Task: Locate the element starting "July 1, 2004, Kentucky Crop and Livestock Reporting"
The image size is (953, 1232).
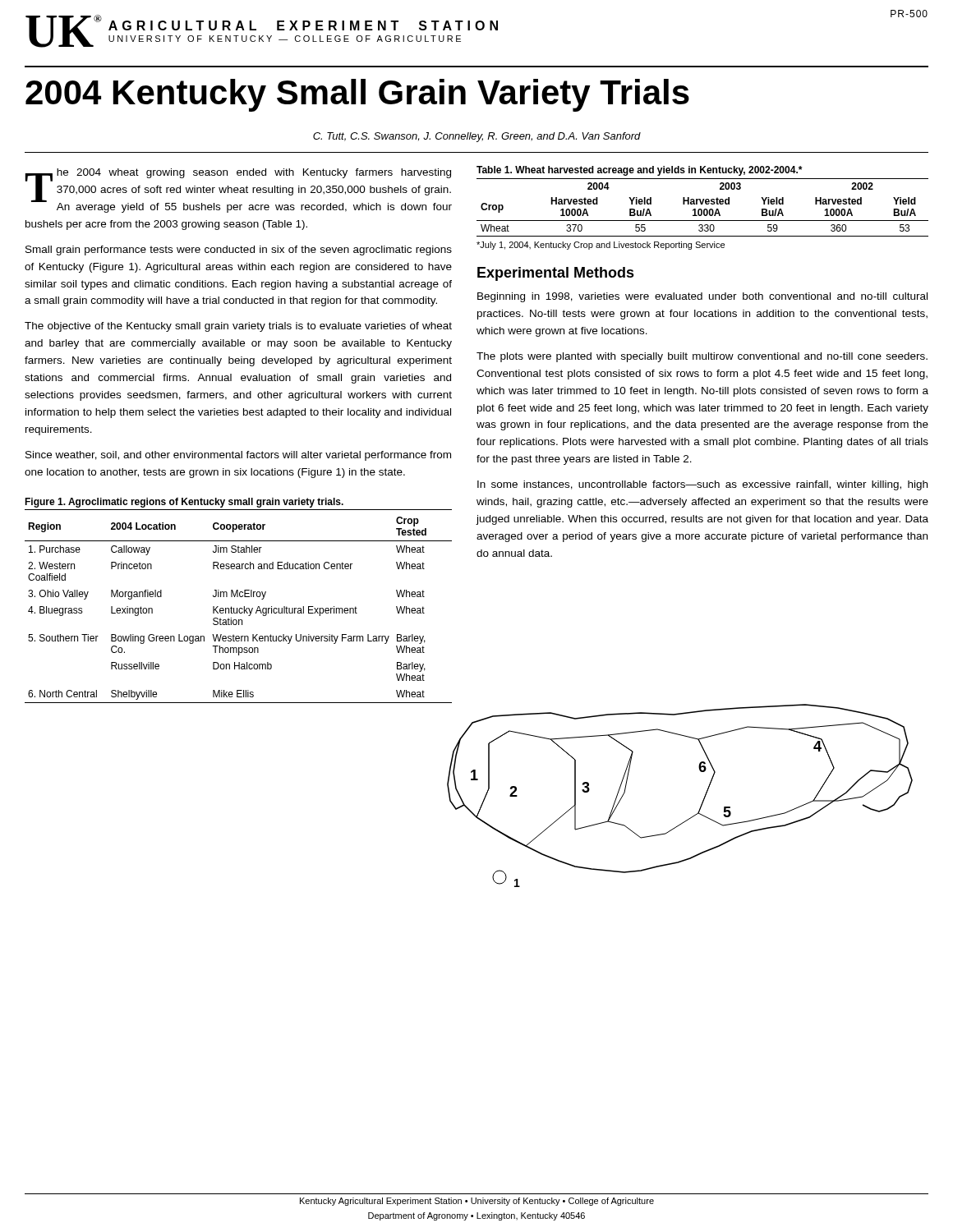Action: coord(601,245)
